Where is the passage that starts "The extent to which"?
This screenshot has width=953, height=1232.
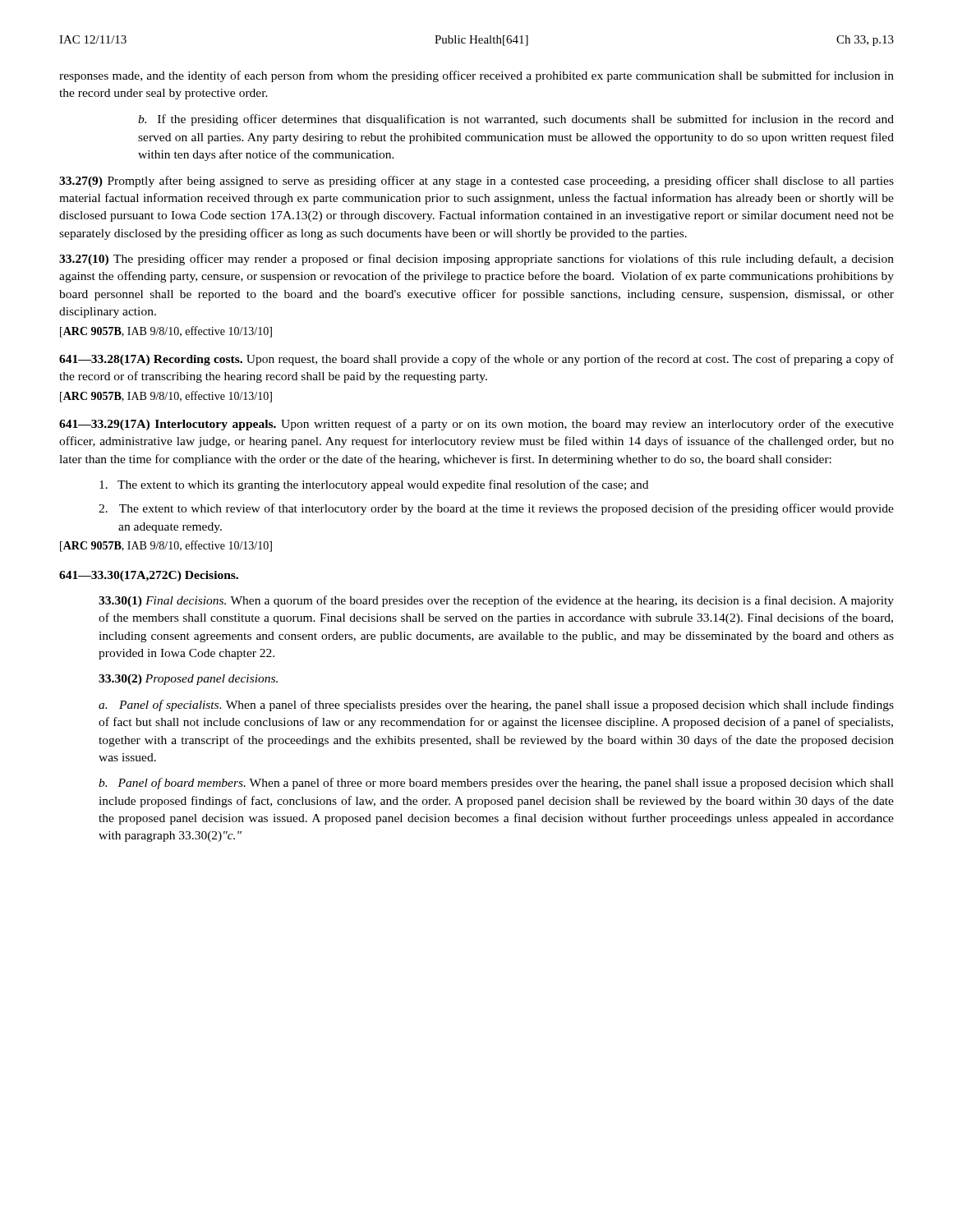coord(374,484)
